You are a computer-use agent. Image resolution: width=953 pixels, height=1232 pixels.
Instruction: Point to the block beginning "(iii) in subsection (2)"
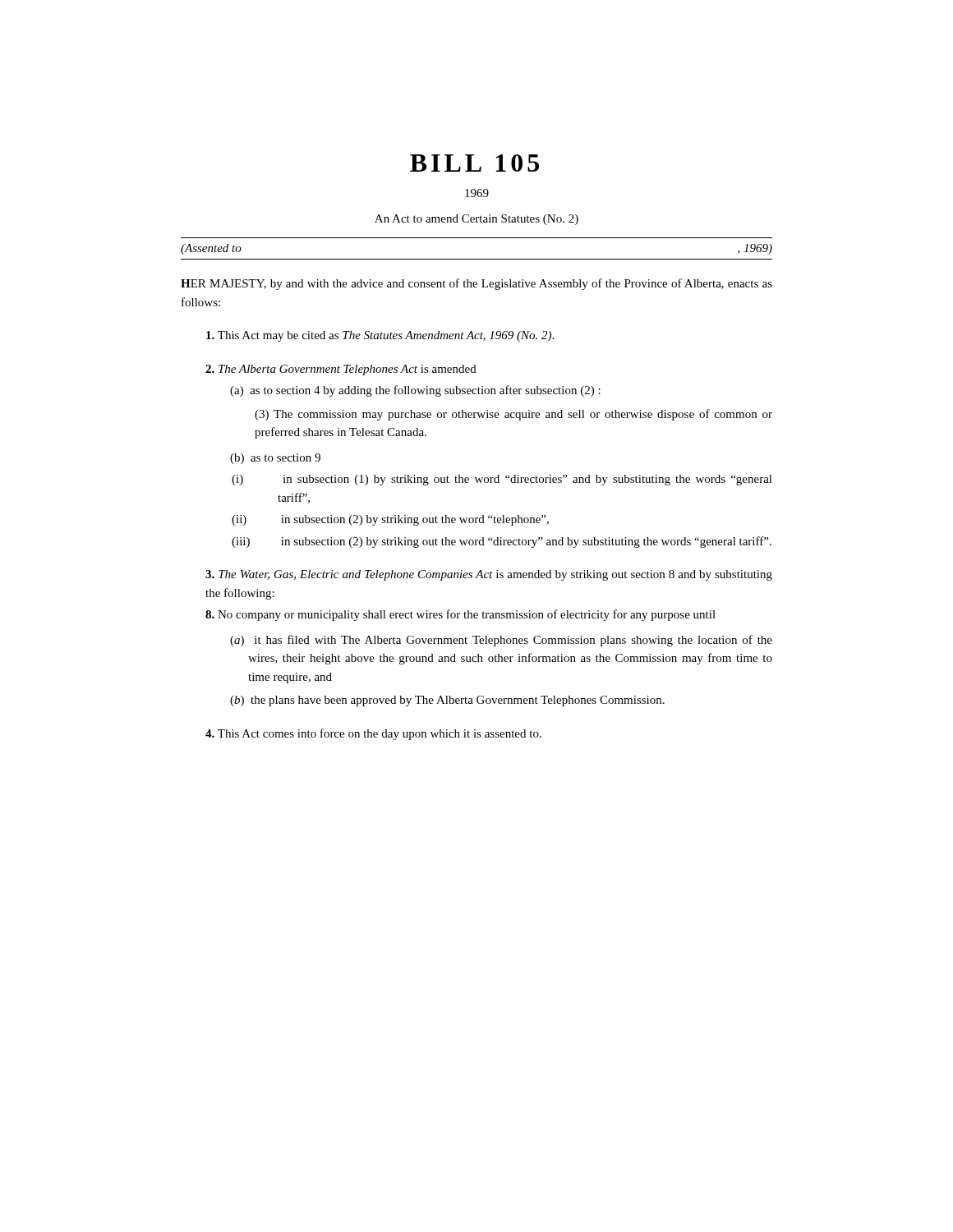513,541
